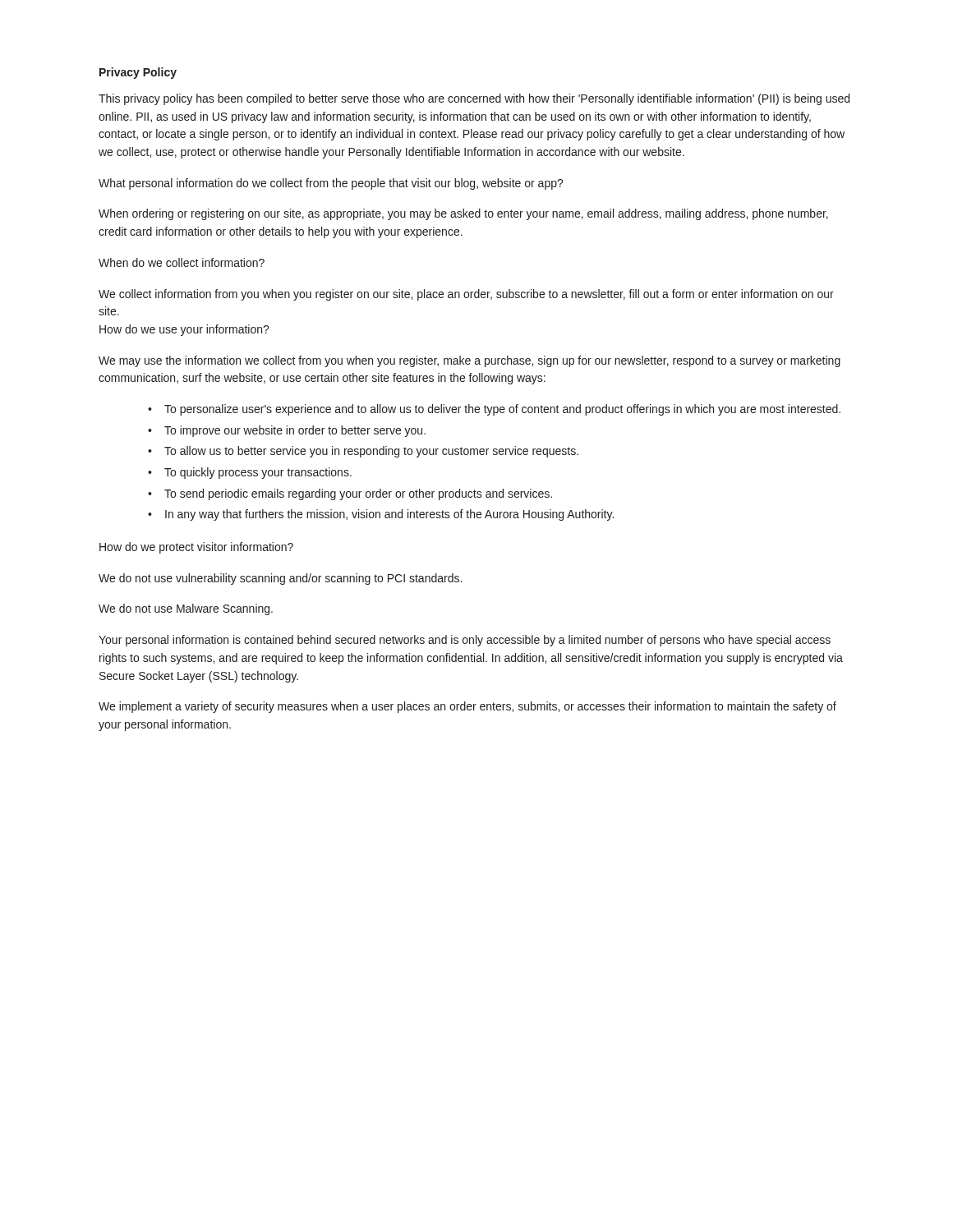Click on the text block that reads "We do not use vulnerability"

coord(281,578)
